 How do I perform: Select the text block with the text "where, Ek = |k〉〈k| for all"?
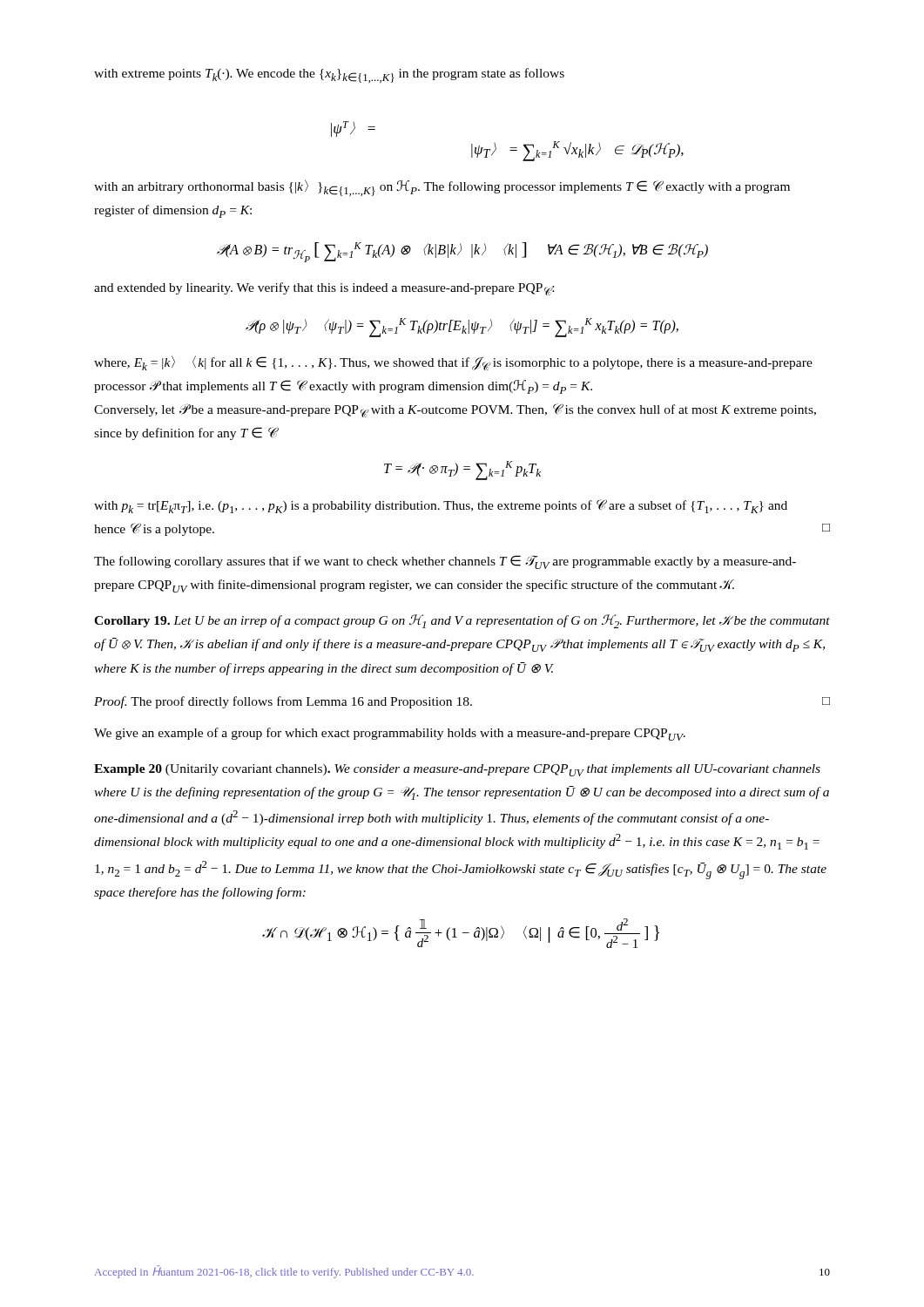click(455, 398)
